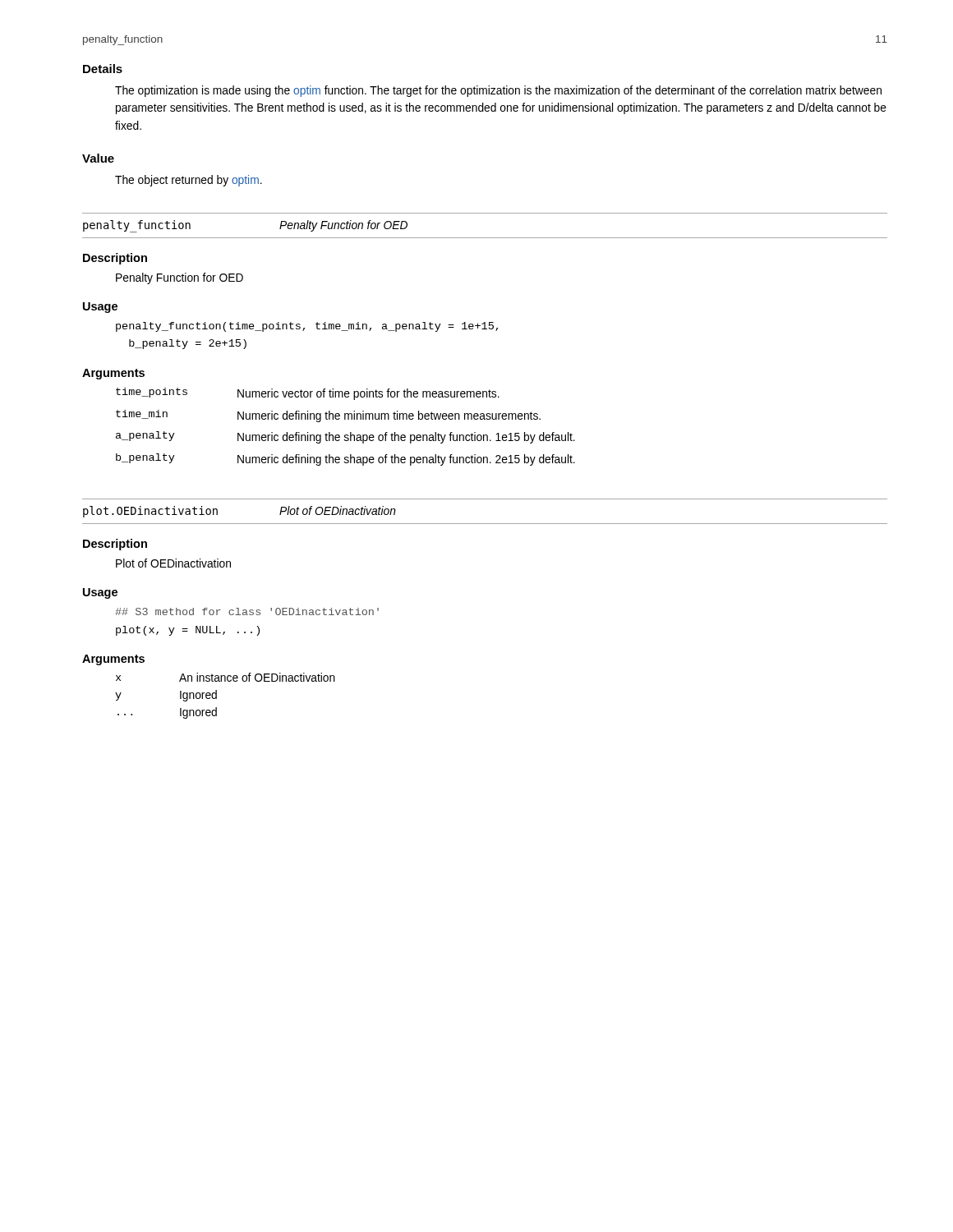Click on the text starting "Plot of OEDinactivation"
This screenshot has height=1232, width=953.
[x=173, y=564]
